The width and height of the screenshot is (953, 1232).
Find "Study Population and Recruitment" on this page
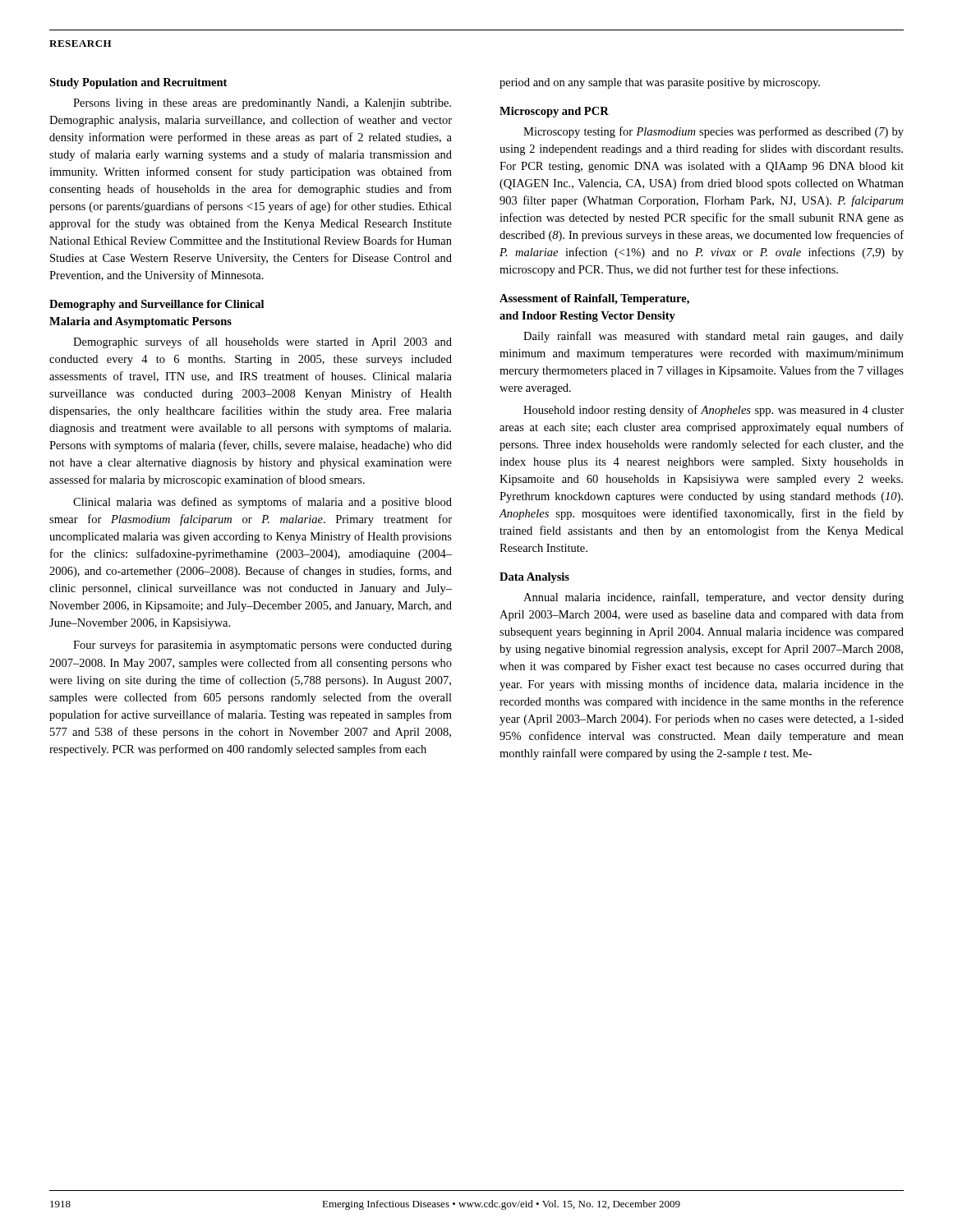coord(138,82)
